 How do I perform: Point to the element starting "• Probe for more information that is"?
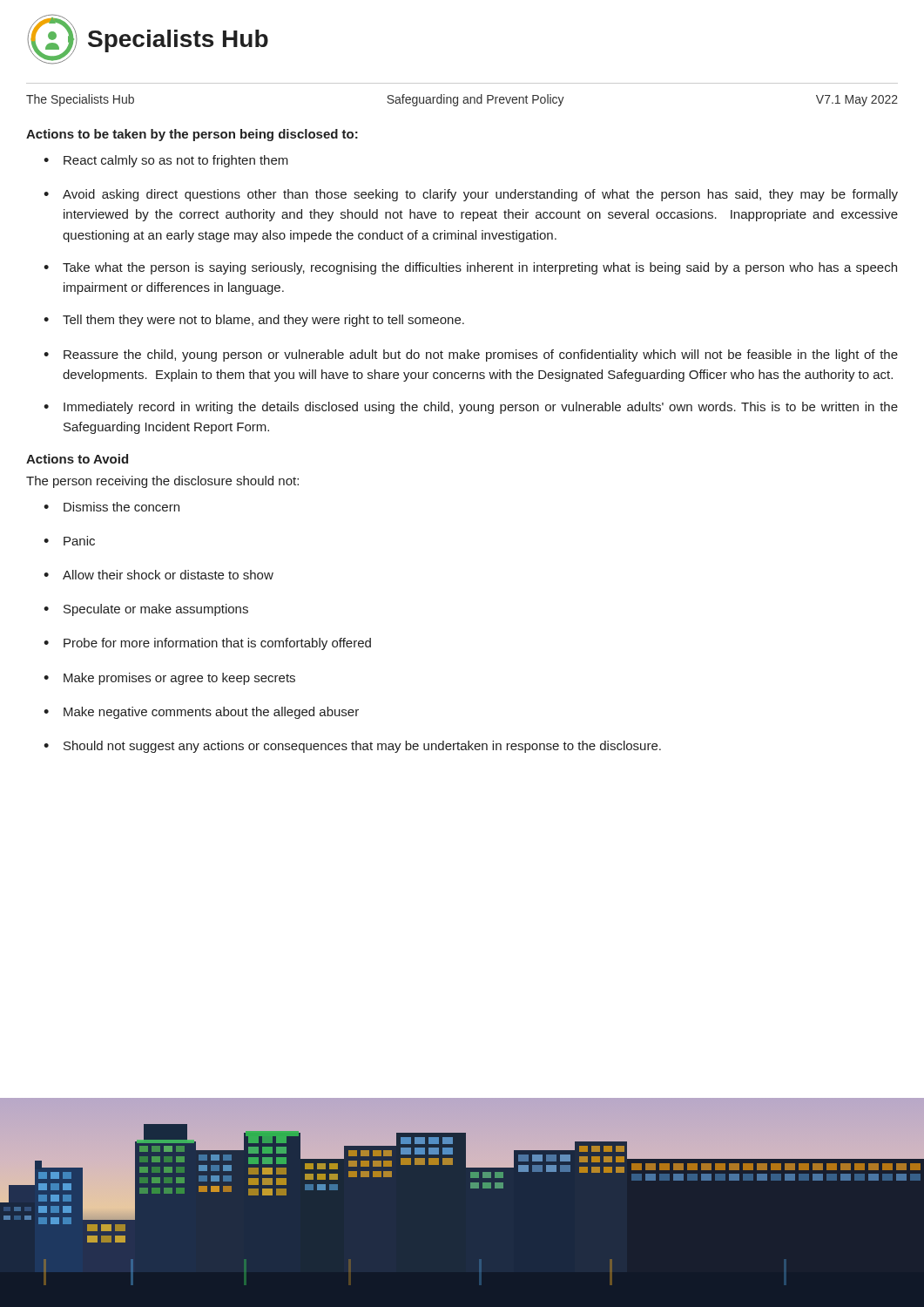207,644
